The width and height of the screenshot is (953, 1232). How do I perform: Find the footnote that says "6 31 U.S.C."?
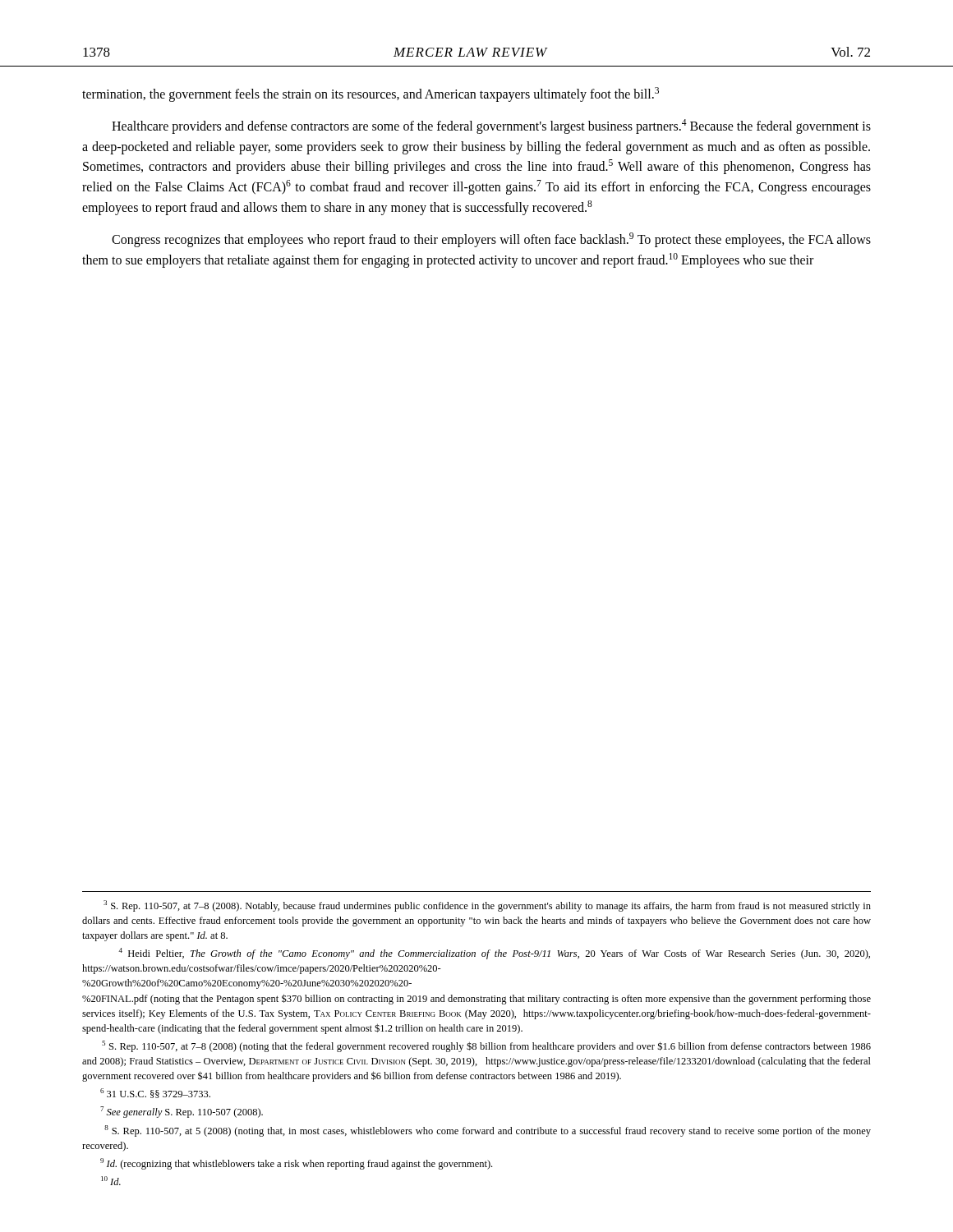[147, 1093]
